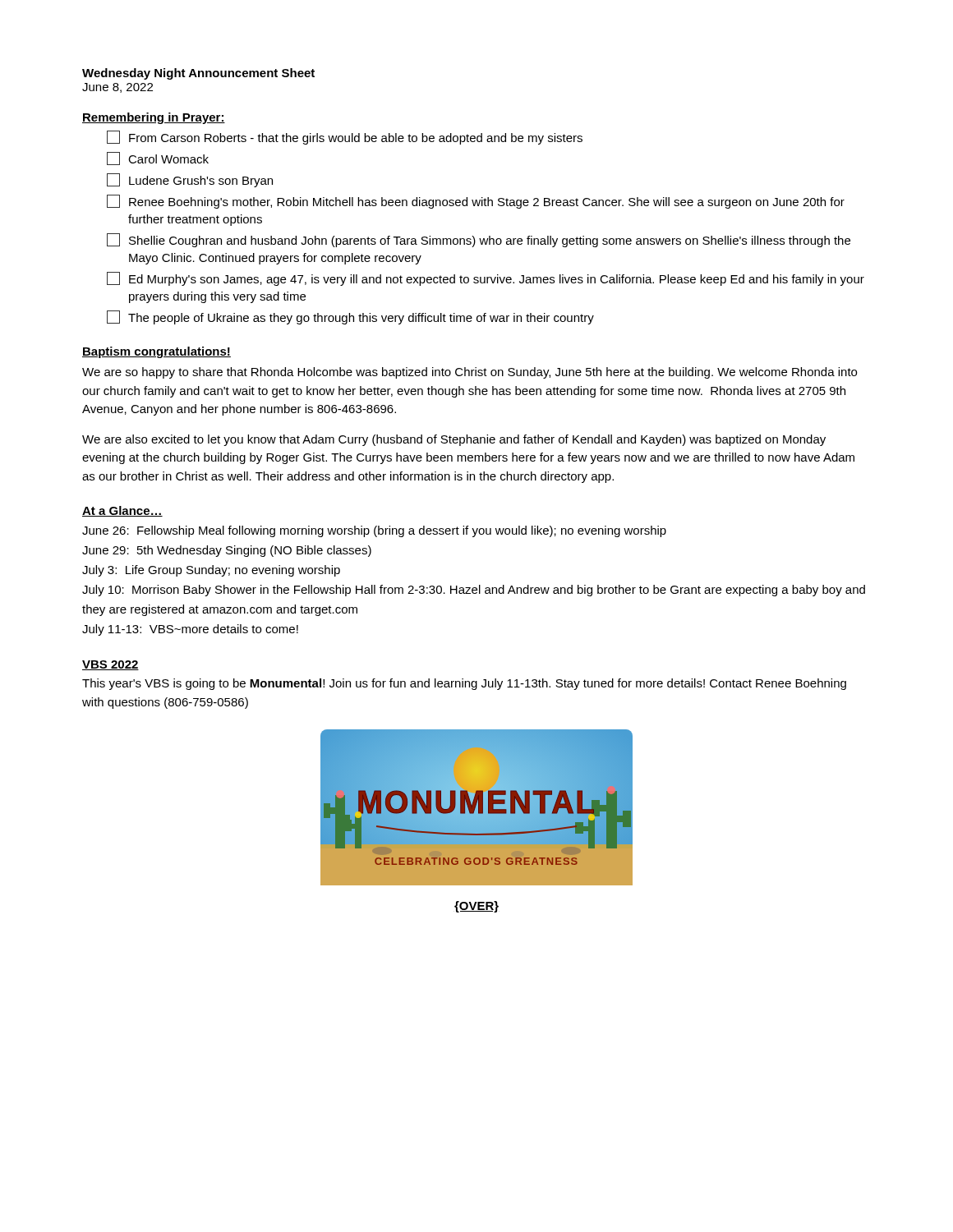Click the passage that begins "Shellie Coughran and husband John (parents"
Viewport: 953px width, 1232px height.
pos(489,249)
